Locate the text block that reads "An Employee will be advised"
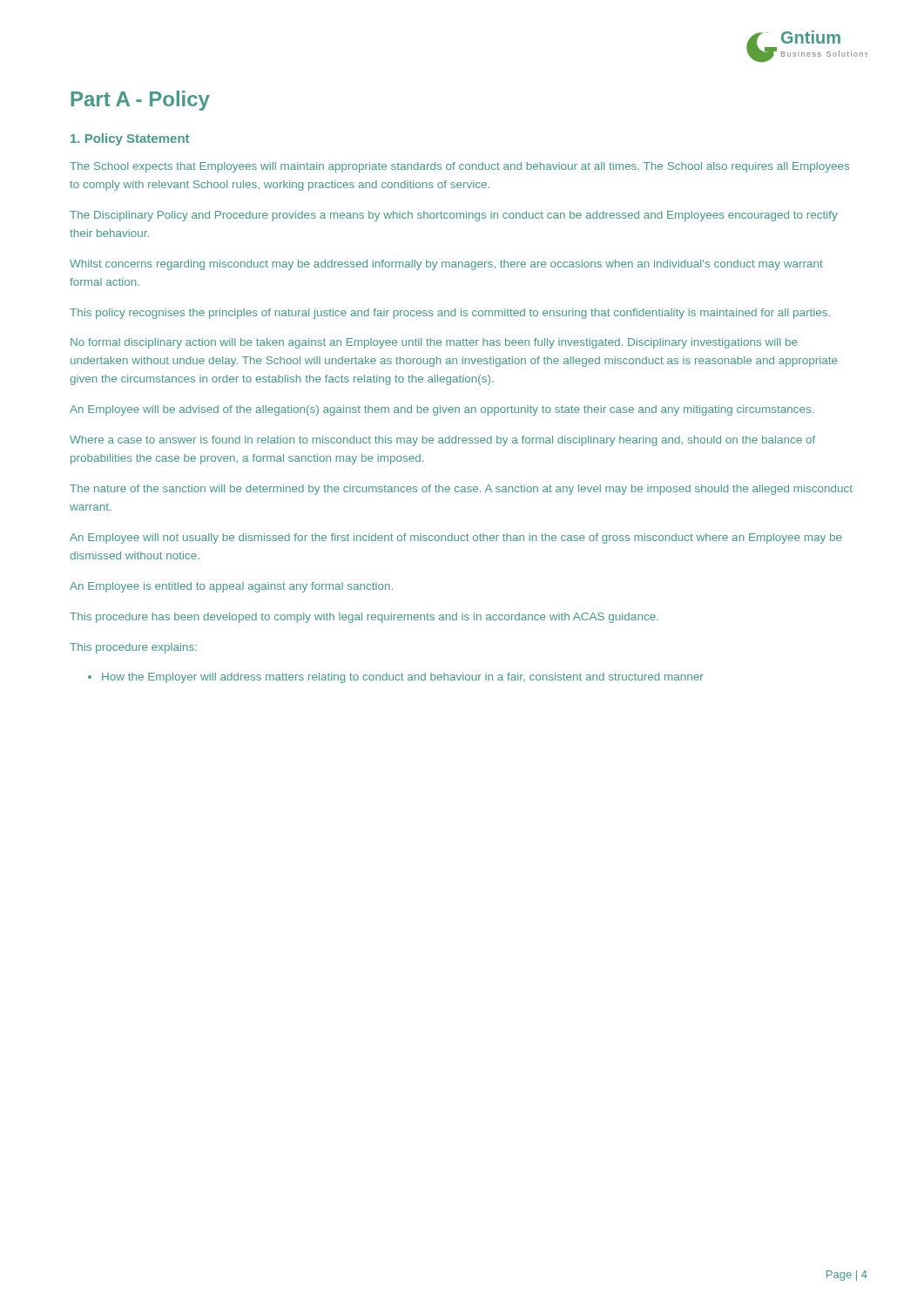The image size is (924, 1307). tap(462, 410)
